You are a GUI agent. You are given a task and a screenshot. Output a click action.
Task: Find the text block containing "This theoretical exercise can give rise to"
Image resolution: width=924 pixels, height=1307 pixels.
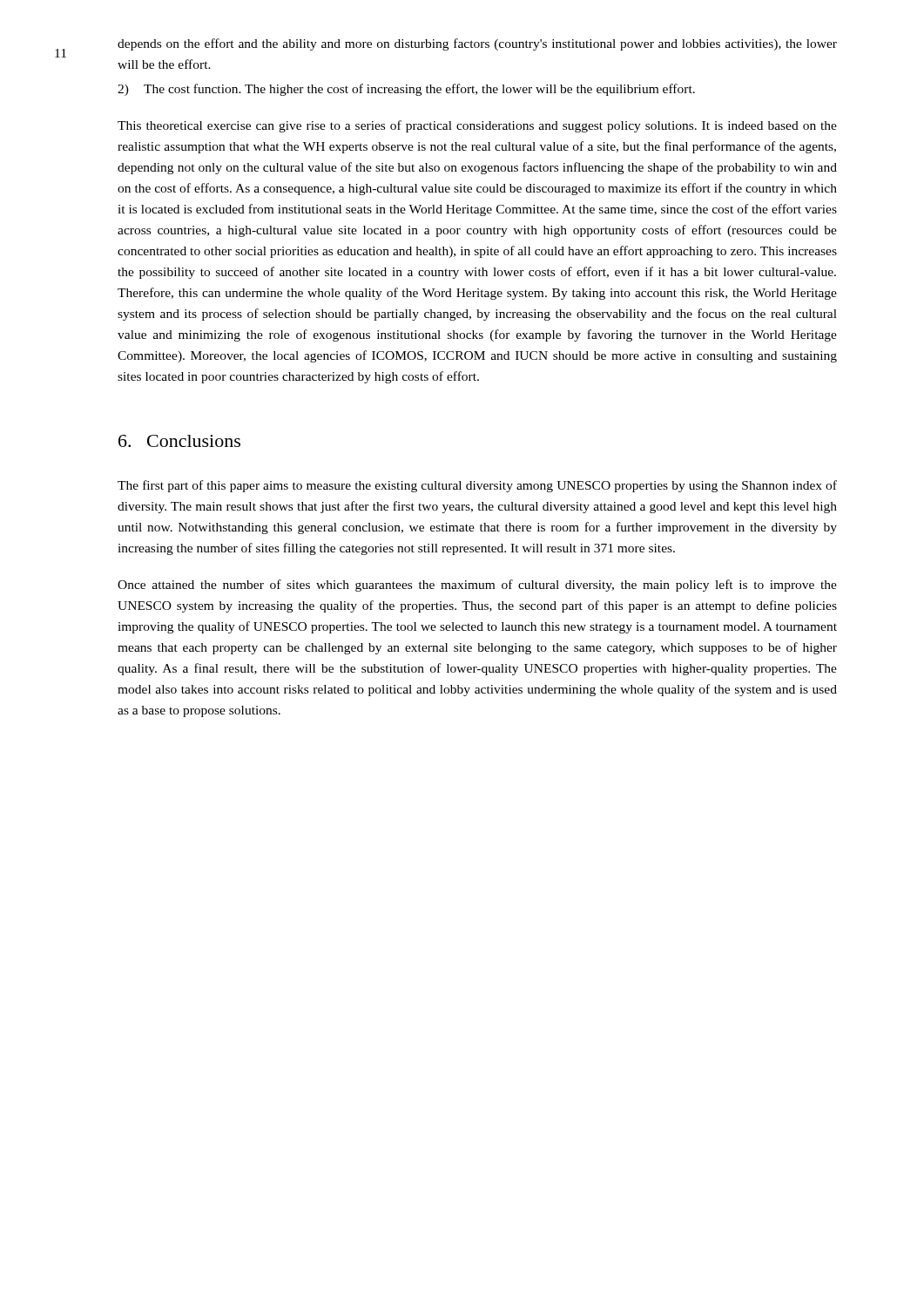pos(477,251)
